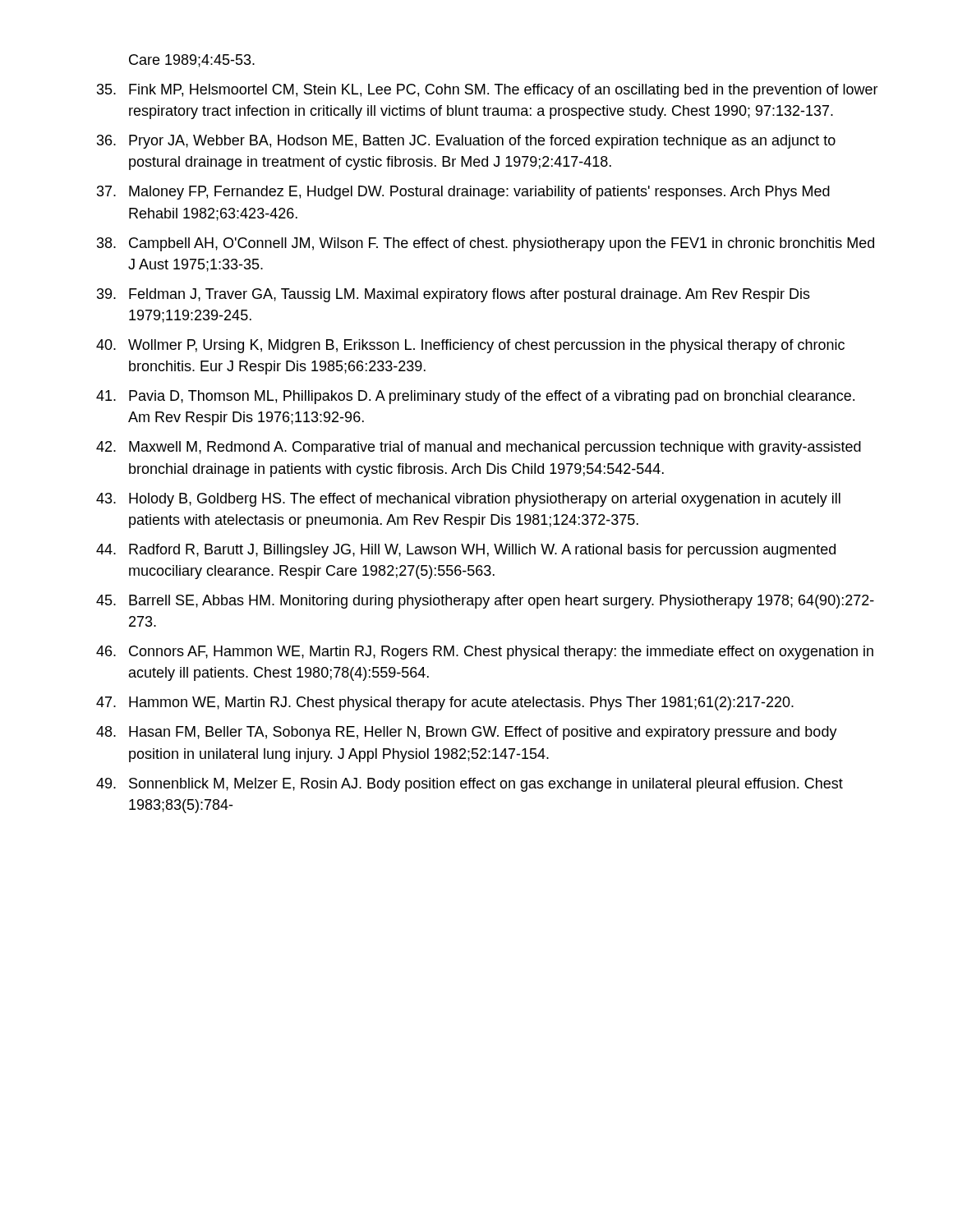
Task: Where is the passage that starts "41. Pavia D,"?
Action: [476, 407]
